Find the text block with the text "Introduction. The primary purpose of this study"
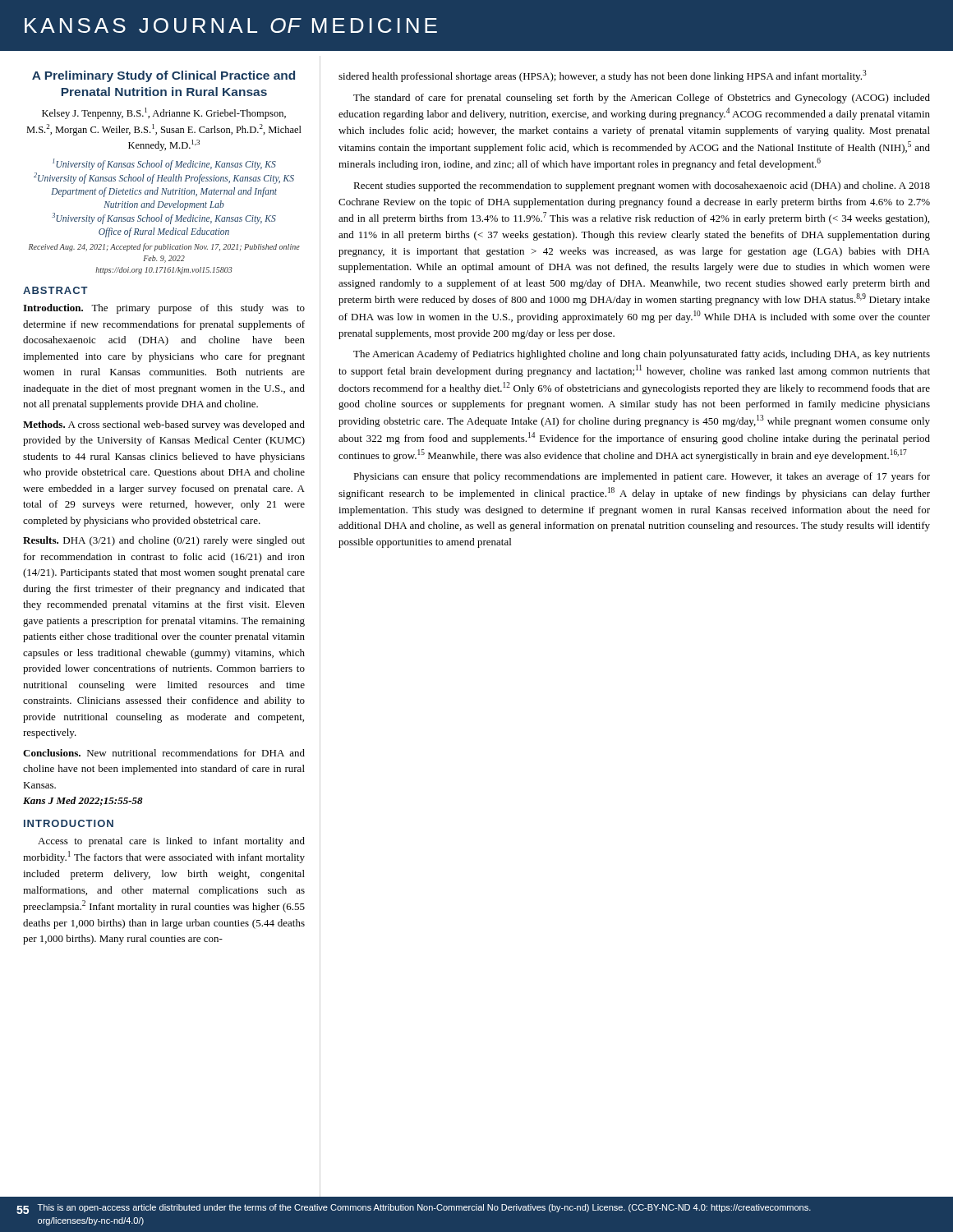Screen dimensions: 1232x953 click(x=164, y=356)
